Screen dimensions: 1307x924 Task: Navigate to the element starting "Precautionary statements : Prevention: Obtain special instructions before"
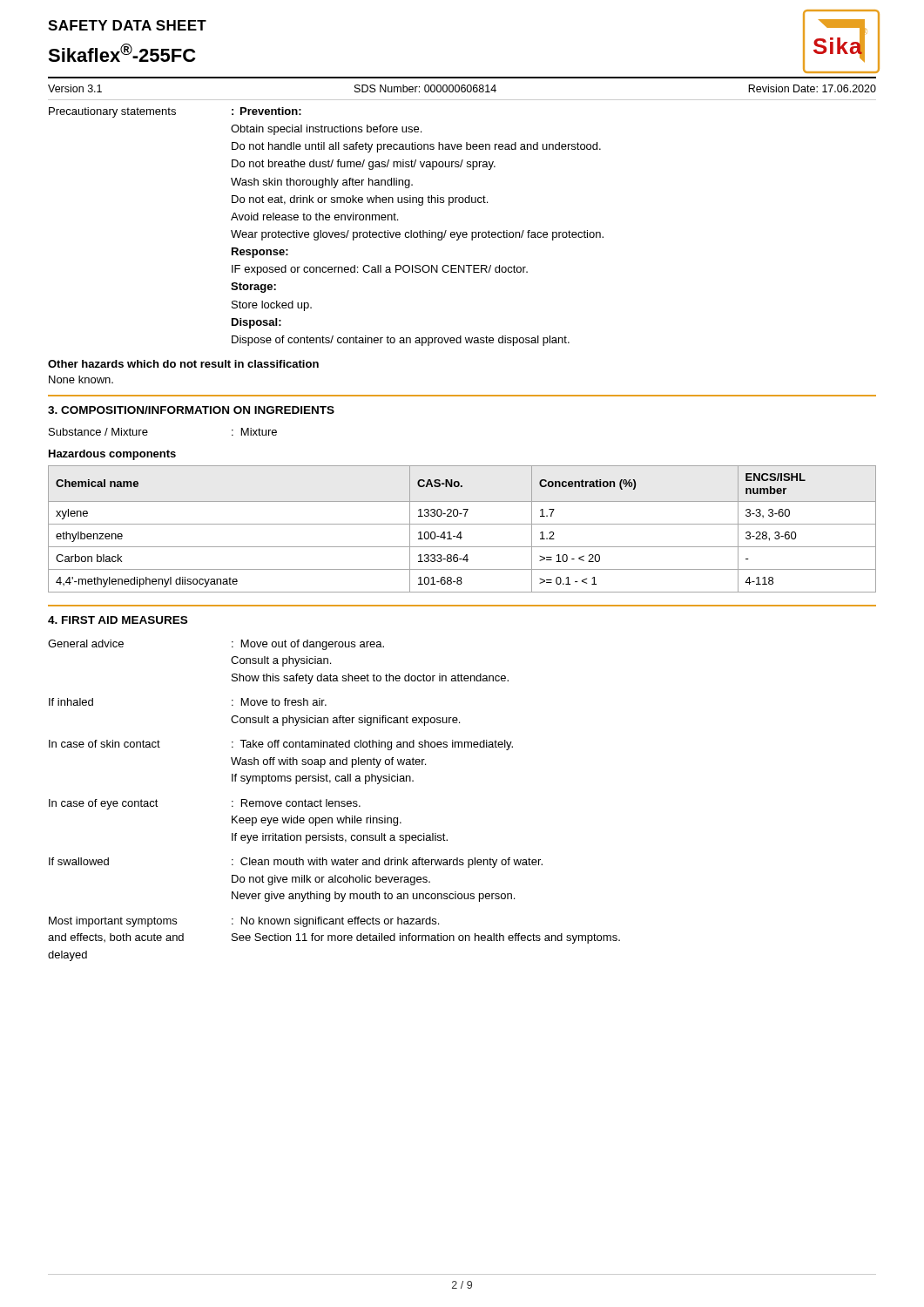[462, 226]
